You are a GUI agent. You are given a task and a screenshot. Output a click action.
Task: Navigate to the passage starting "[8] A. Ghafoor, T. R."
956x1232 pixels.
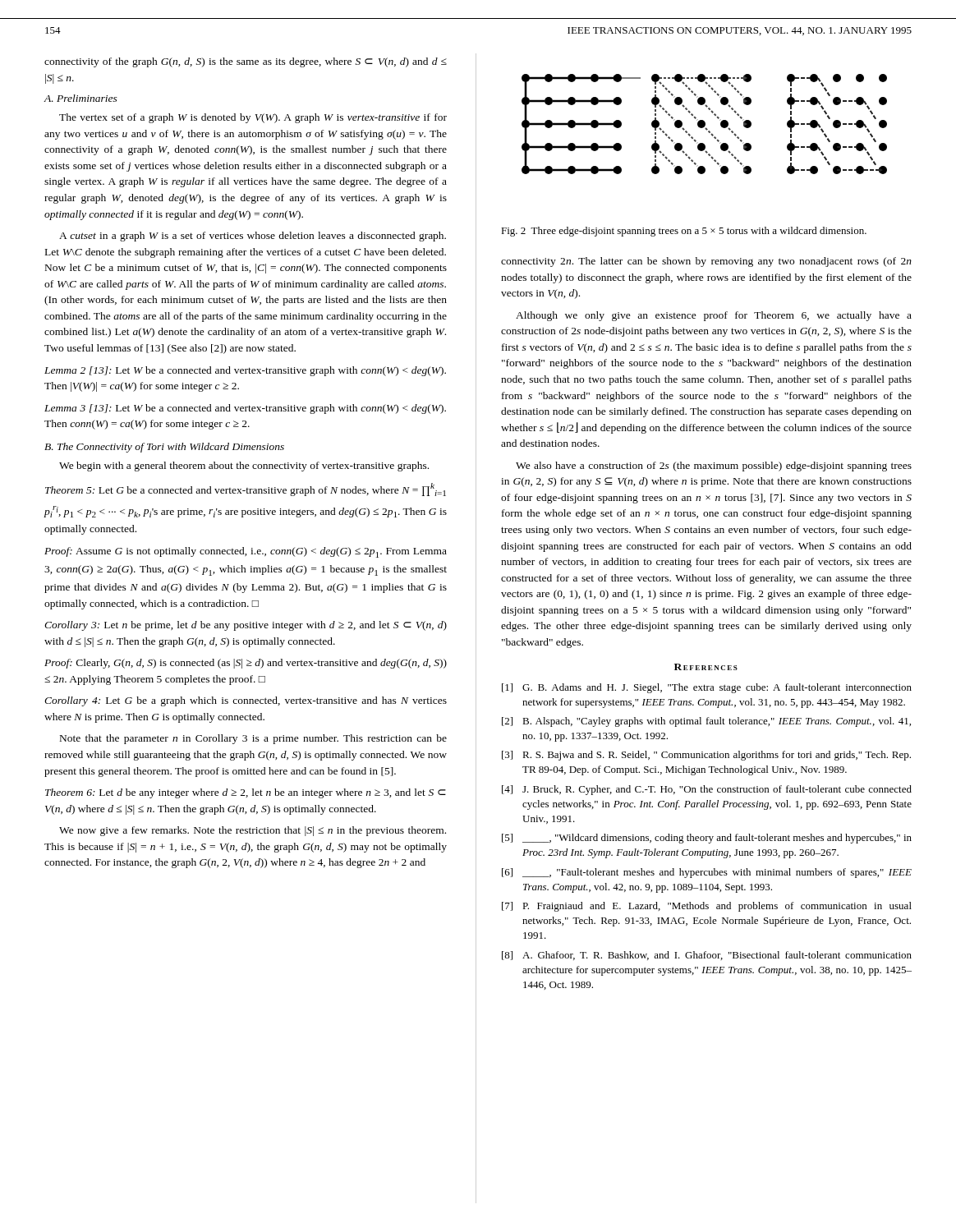click(706, 970)
